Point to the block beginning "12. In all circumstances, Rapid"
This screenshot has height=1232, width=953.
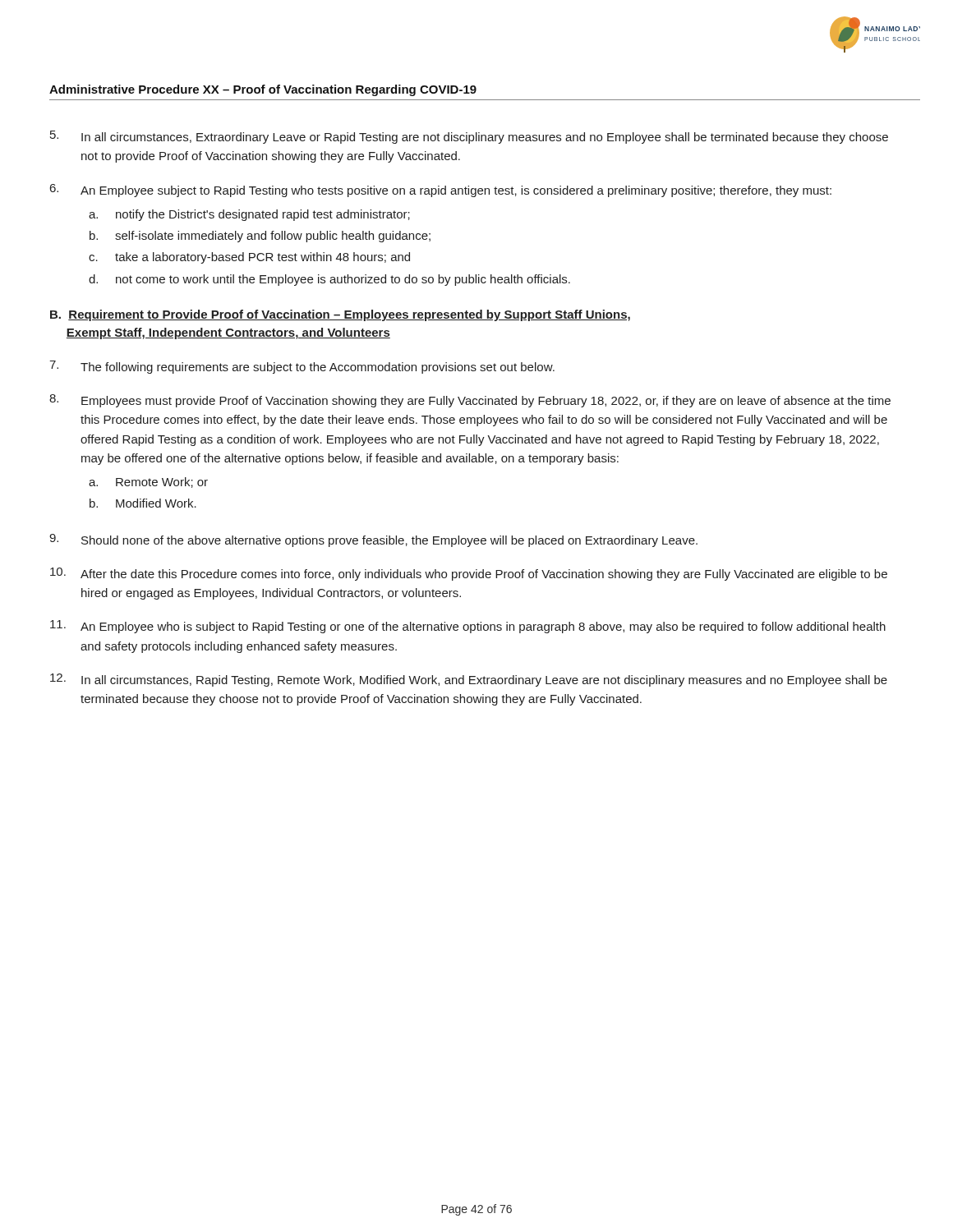pos(476,689)
